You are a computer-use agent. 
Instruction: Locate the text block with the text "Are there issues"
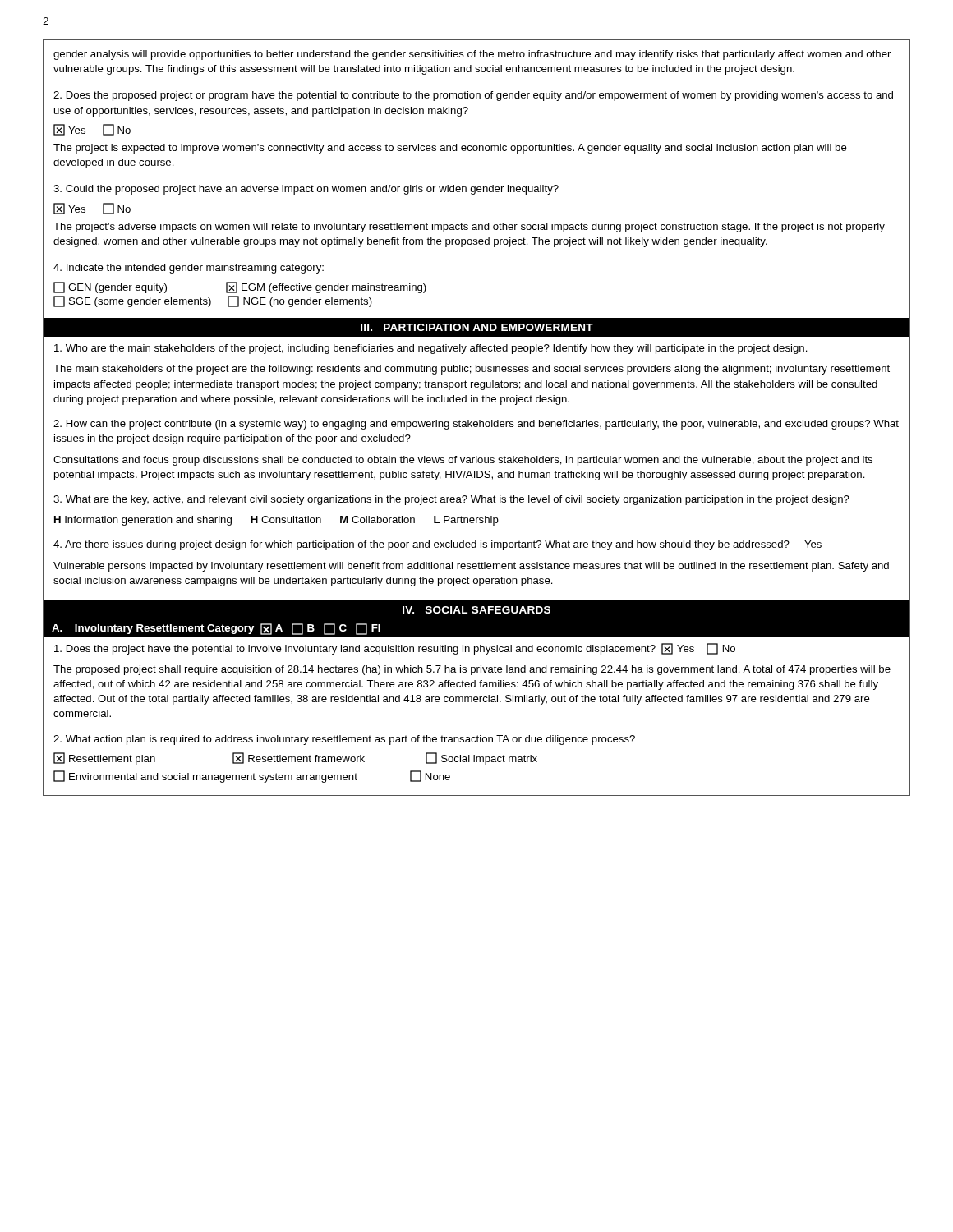[x=476, y=563]
